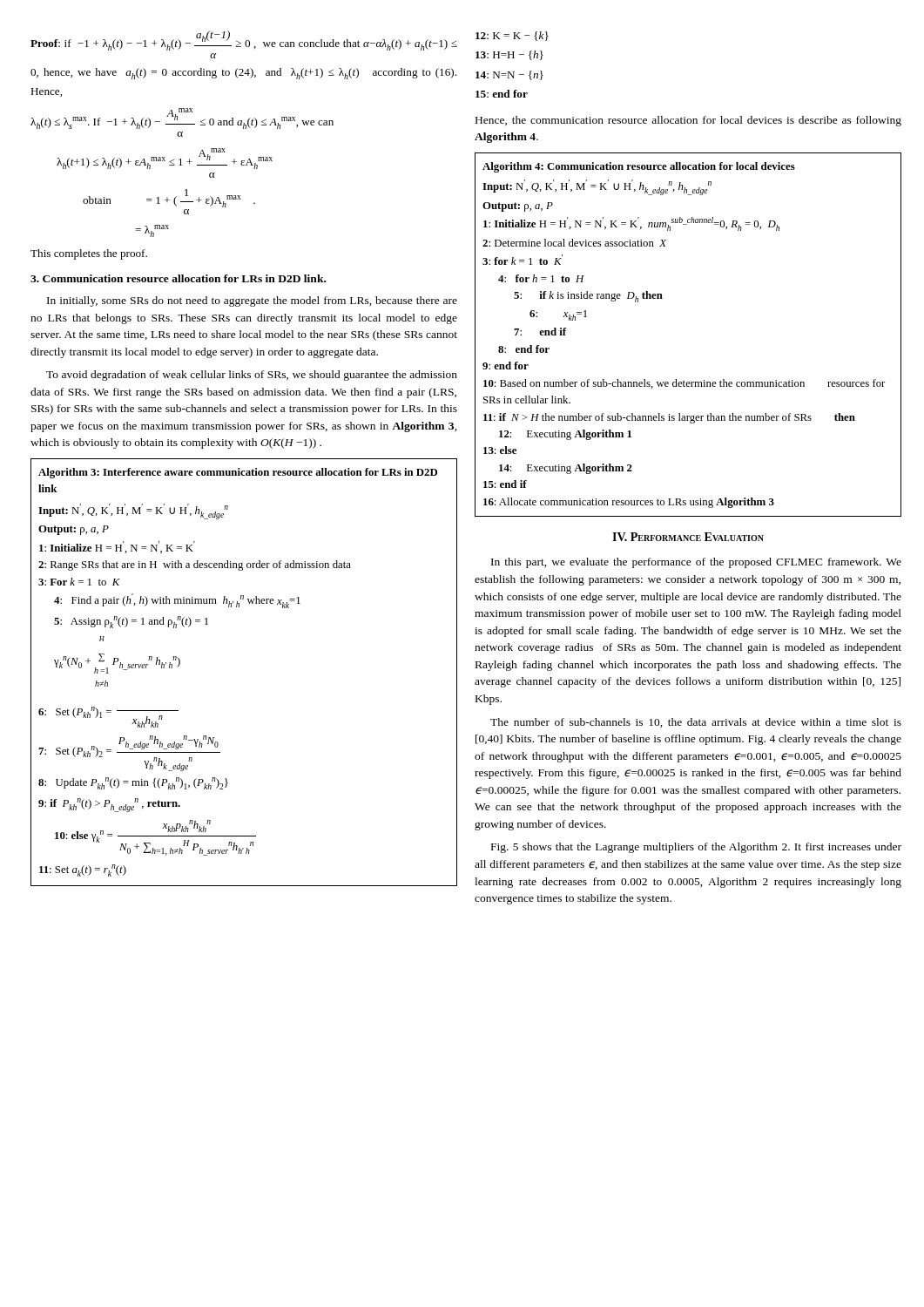The height and width of the screenshot is (1307, 924).
Task: Navigate to the passage starting "3. Communication resource allocation for LRs in"
Action: 178,279
